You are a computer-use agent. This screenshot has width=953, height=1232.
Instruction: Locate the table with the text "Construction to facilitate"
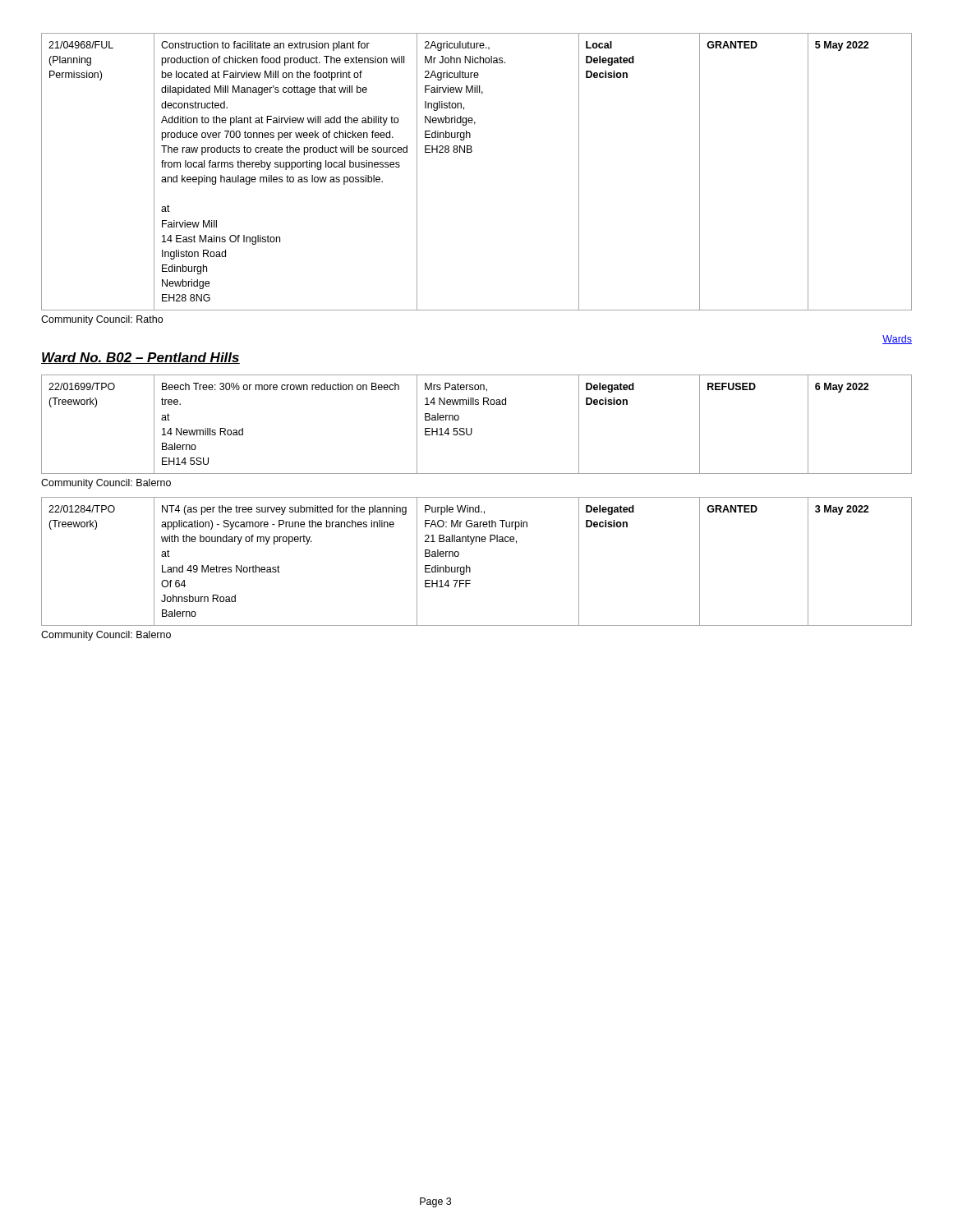[x=476, y=172]
